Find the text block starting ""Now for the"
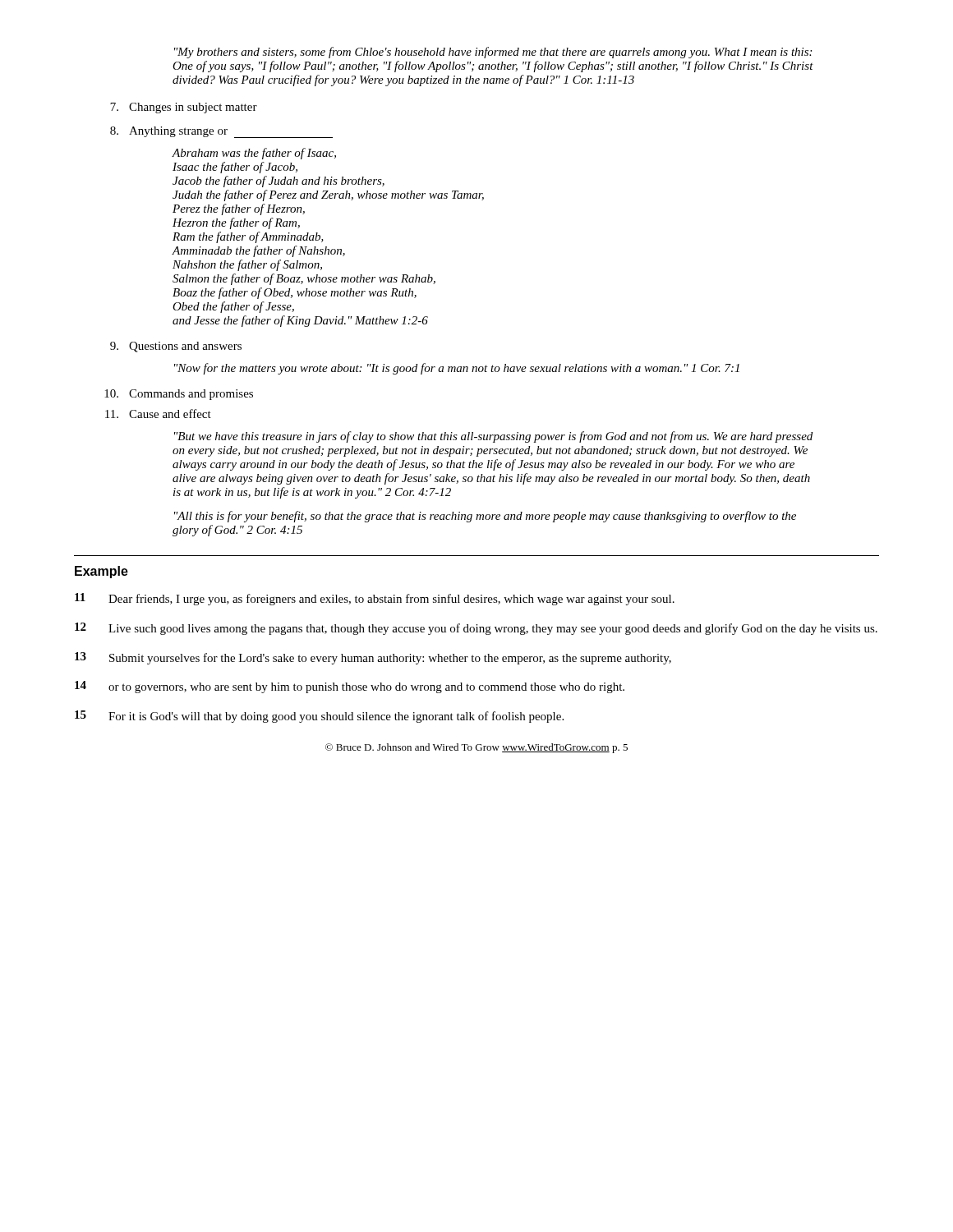The height and width of the screenshot is (1232, 953). [457, 368]
